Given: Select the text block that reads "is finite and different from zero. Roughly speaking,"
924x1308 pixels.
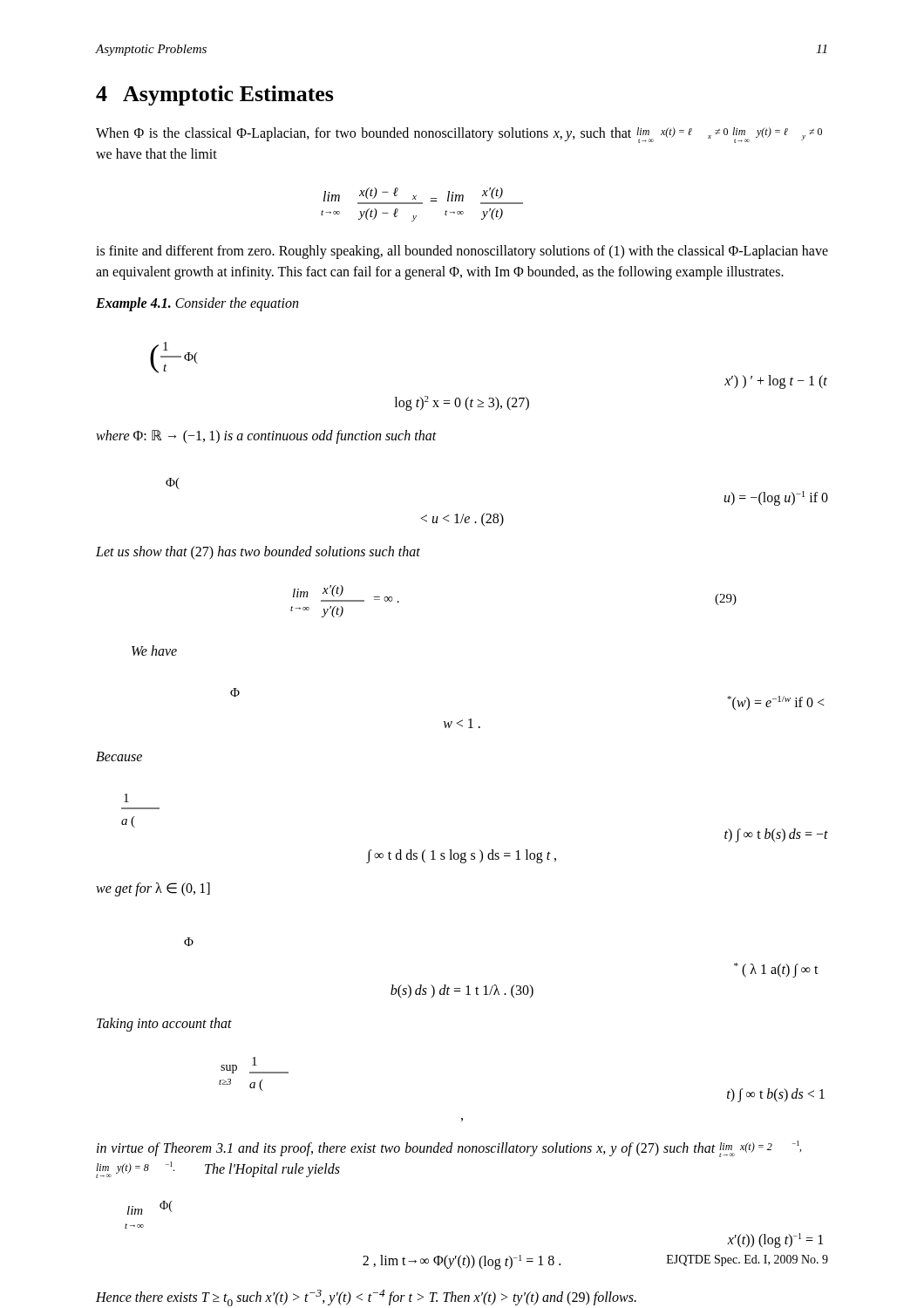Looking at the screenshot, I should 462,262.
